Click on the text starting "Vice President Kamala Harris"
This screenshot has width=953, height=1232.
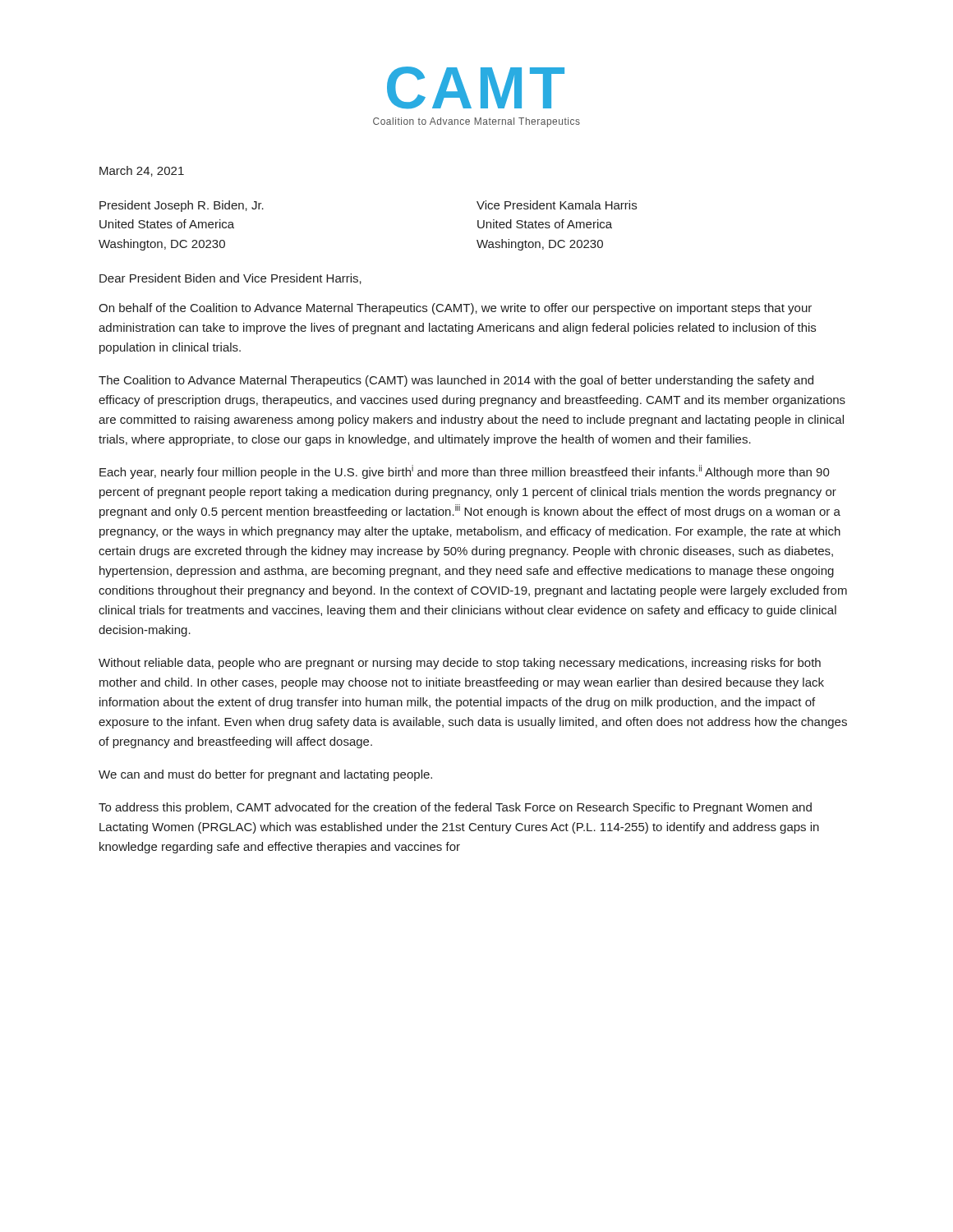pyautogui.click(x=557, y=224)
